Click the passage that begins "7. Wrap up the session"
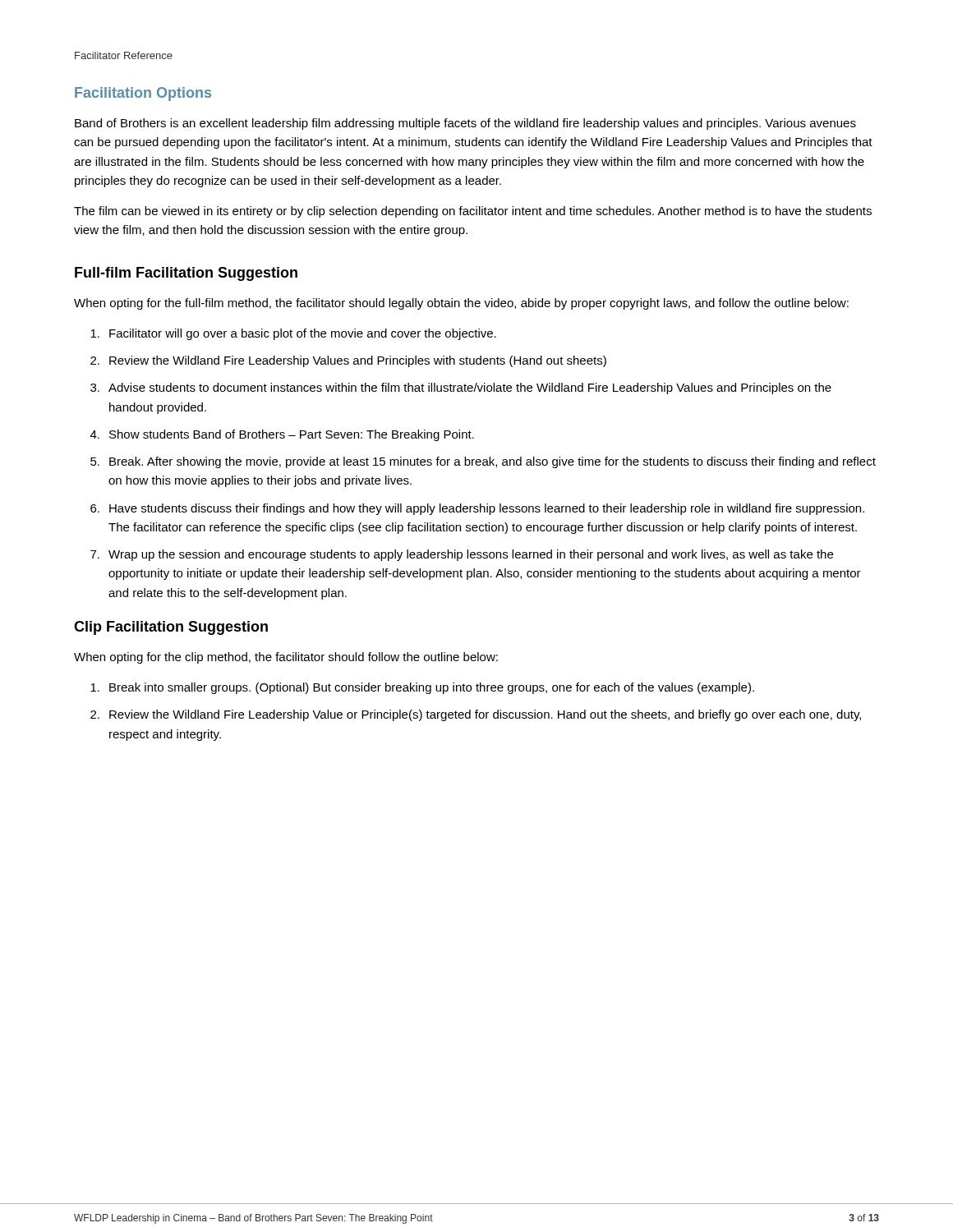Screen dimensions: 1232x953 (x=476, y=573)
